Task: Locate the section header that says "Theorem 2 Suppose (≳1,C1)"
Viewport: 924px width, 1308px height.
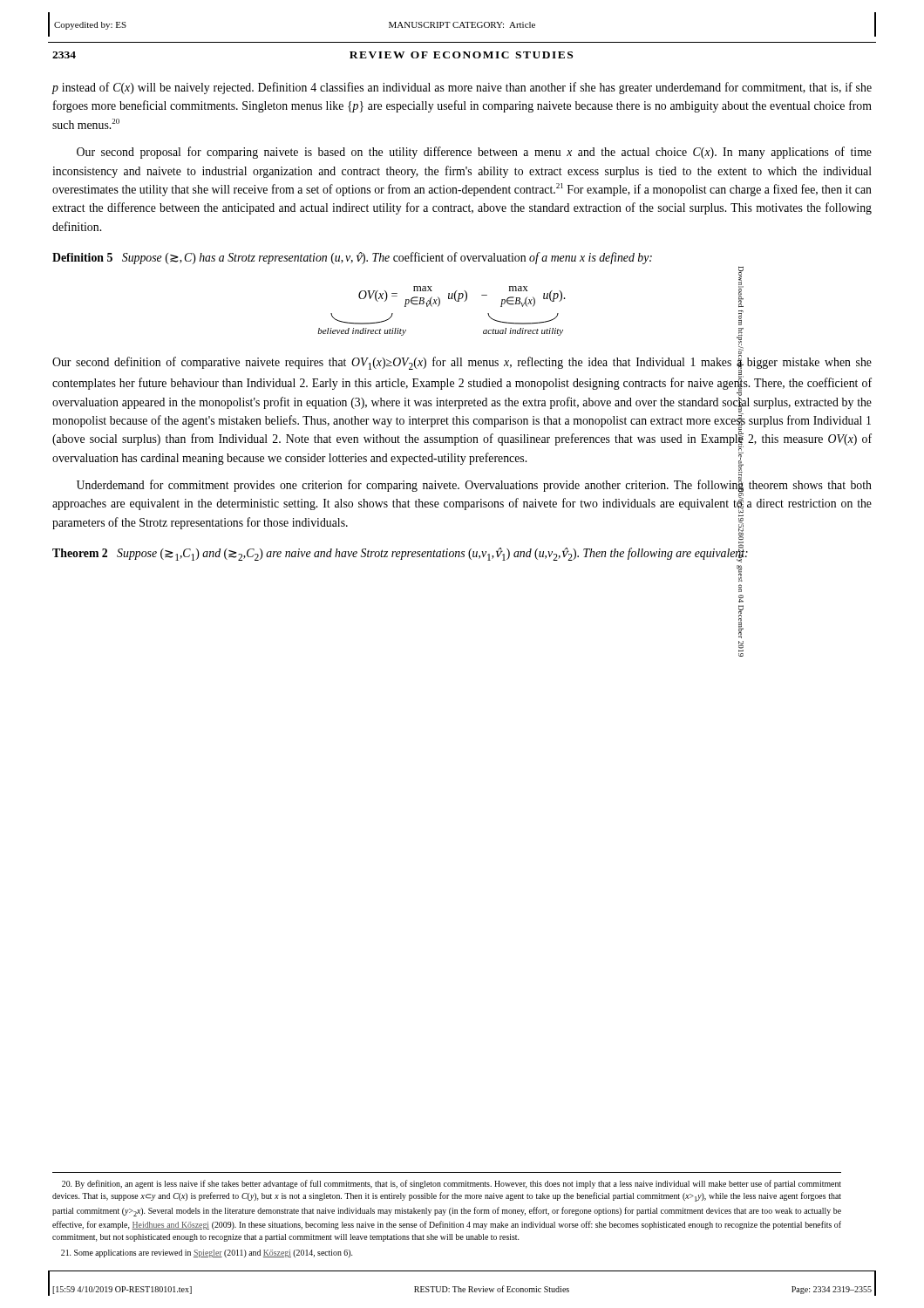Action: (400, 555)
